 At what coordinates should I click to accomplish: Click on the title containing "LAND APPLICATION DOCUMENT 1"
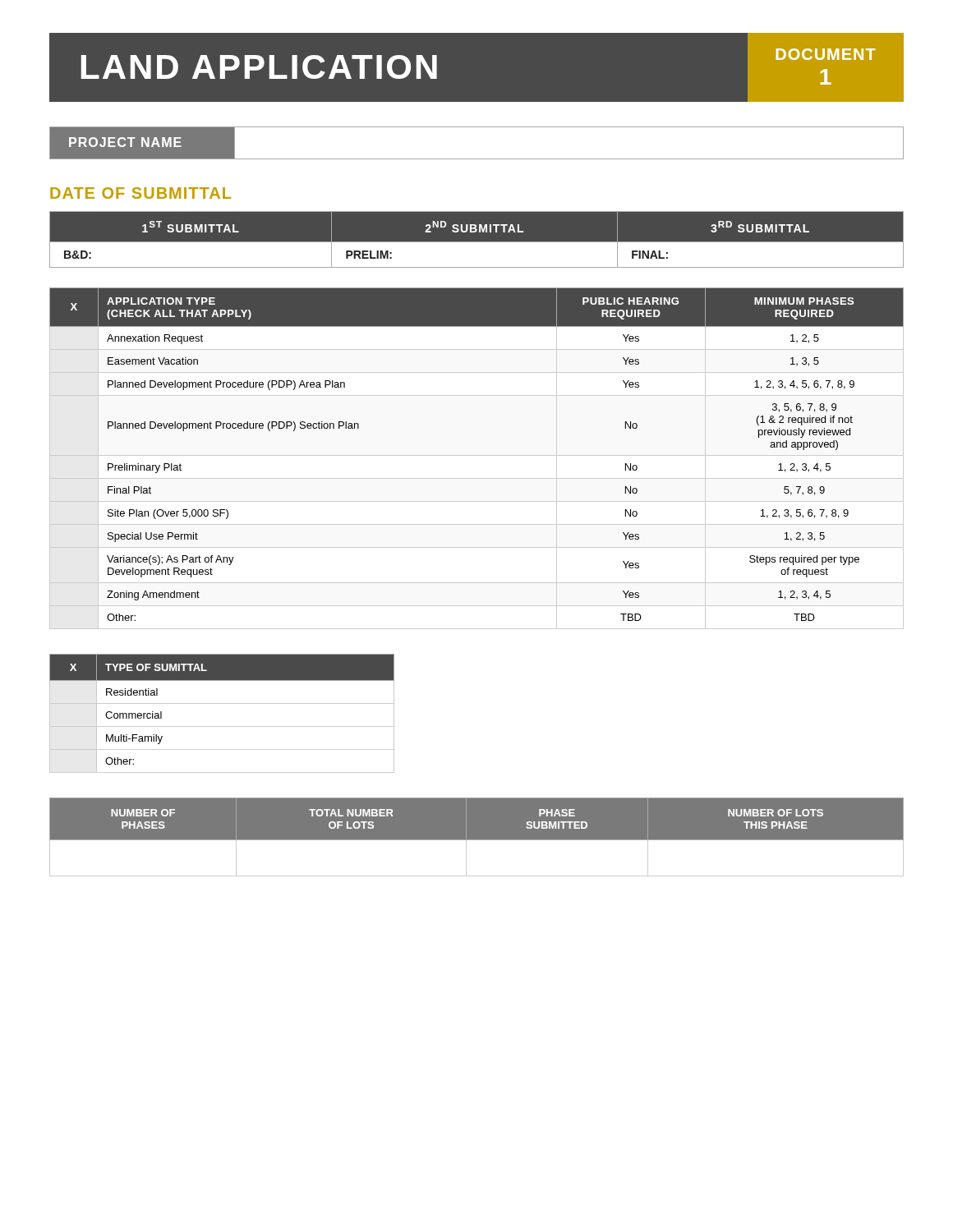tap(476, 67)
